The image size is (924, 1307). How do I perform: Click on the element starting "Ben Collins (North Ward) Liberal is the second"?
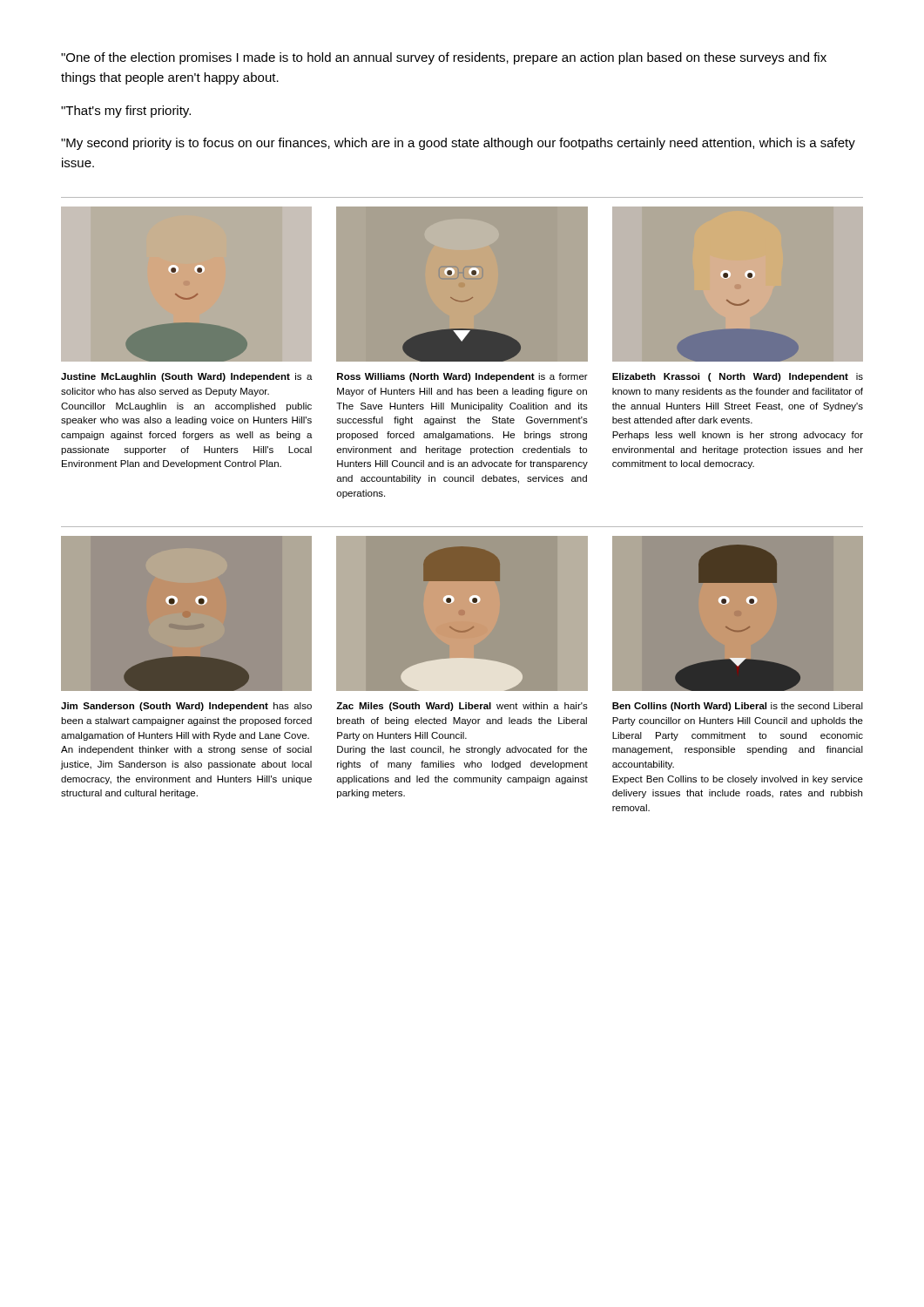click(x=737, y=757)
